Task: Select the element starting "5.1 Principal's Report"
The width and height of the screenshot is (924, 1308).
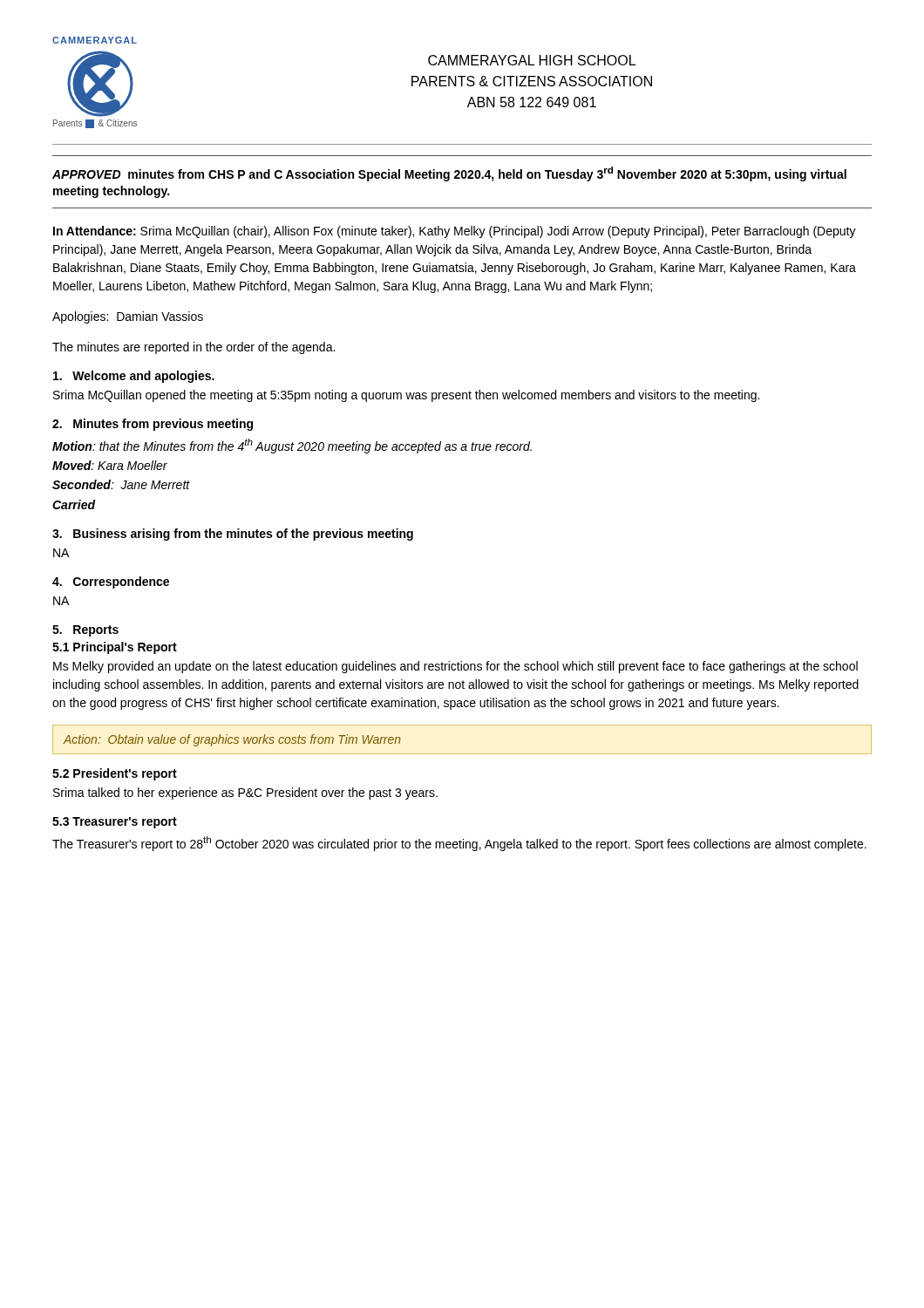Action: tap(114, 647)
